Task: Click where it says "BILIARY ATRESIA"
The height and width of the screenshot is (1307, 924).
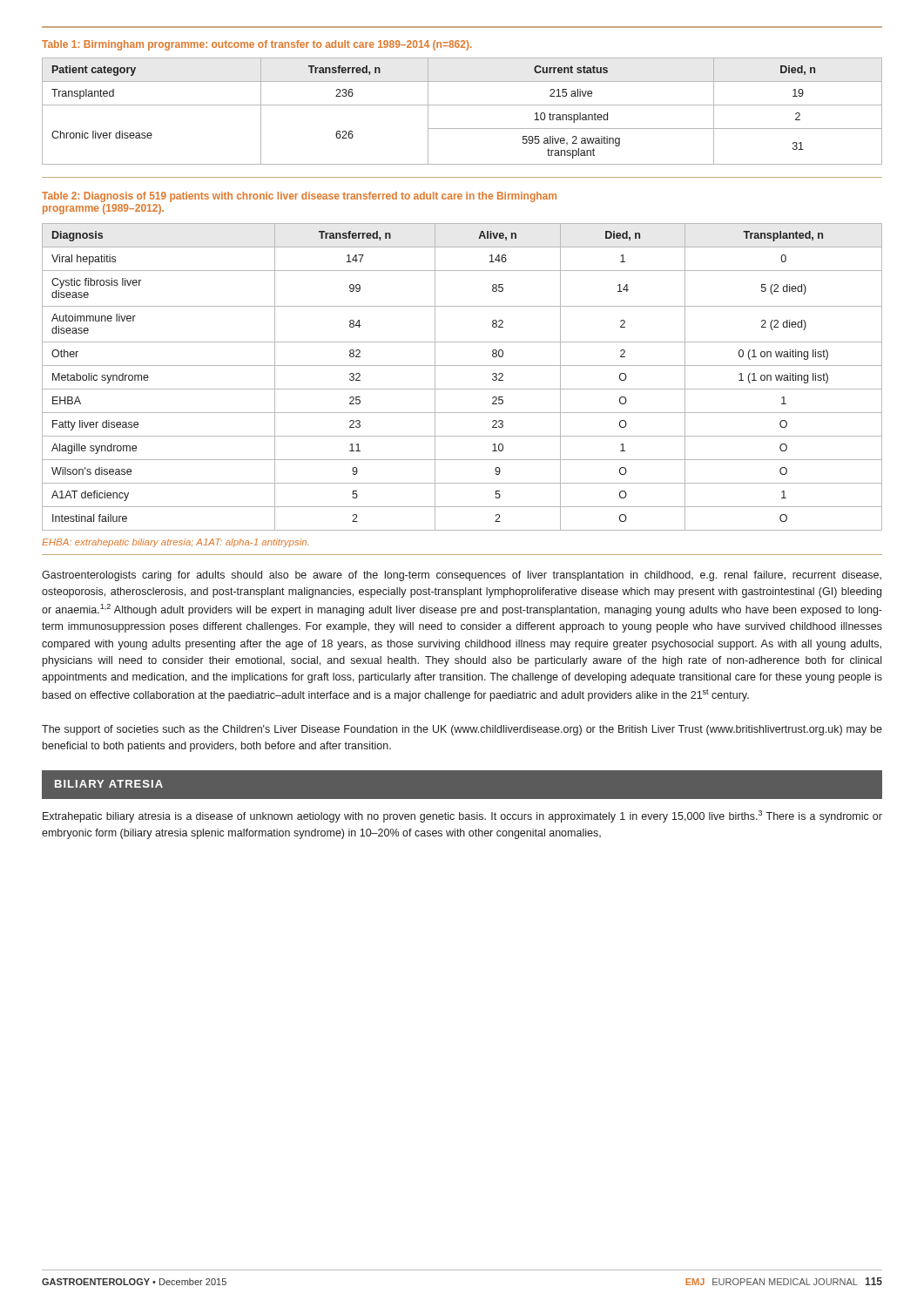Action: click(x=109, y=784)
